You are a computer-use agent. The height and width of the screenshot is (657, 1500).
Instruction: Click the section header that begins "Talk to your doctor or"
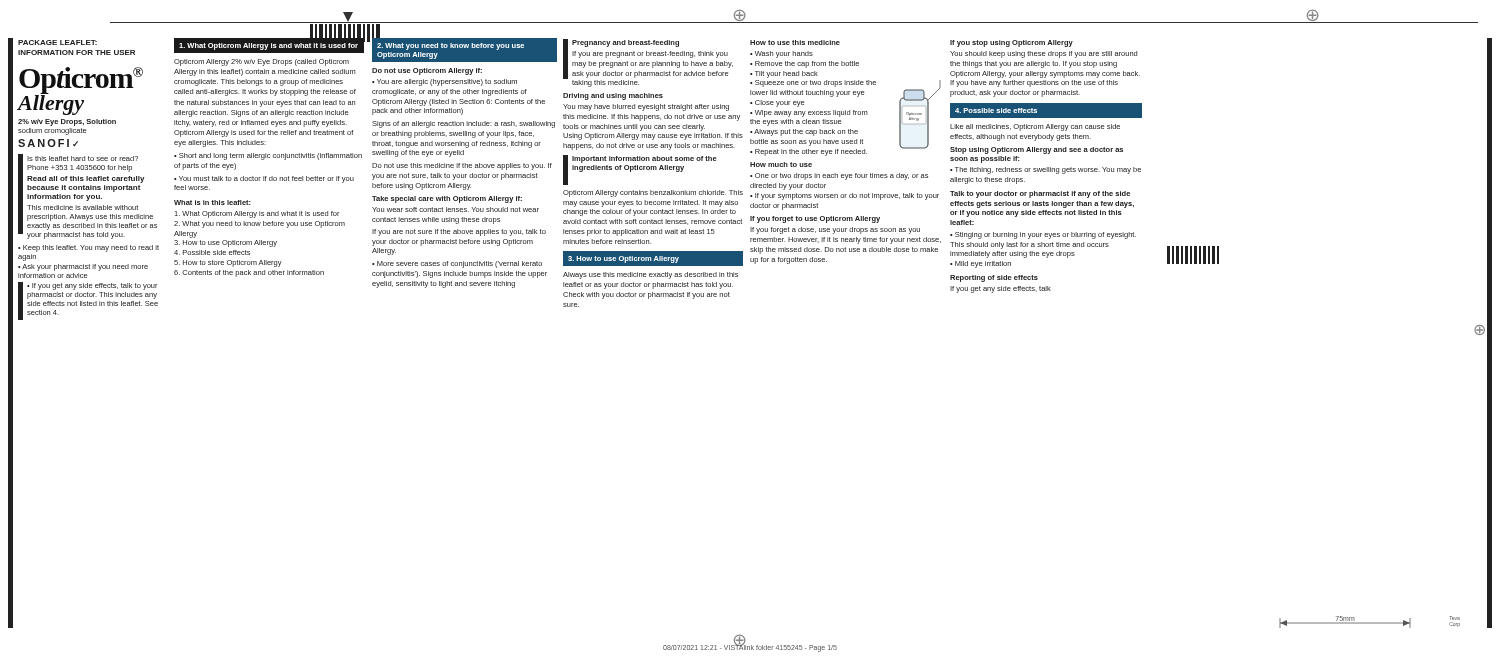[1042, 208]
